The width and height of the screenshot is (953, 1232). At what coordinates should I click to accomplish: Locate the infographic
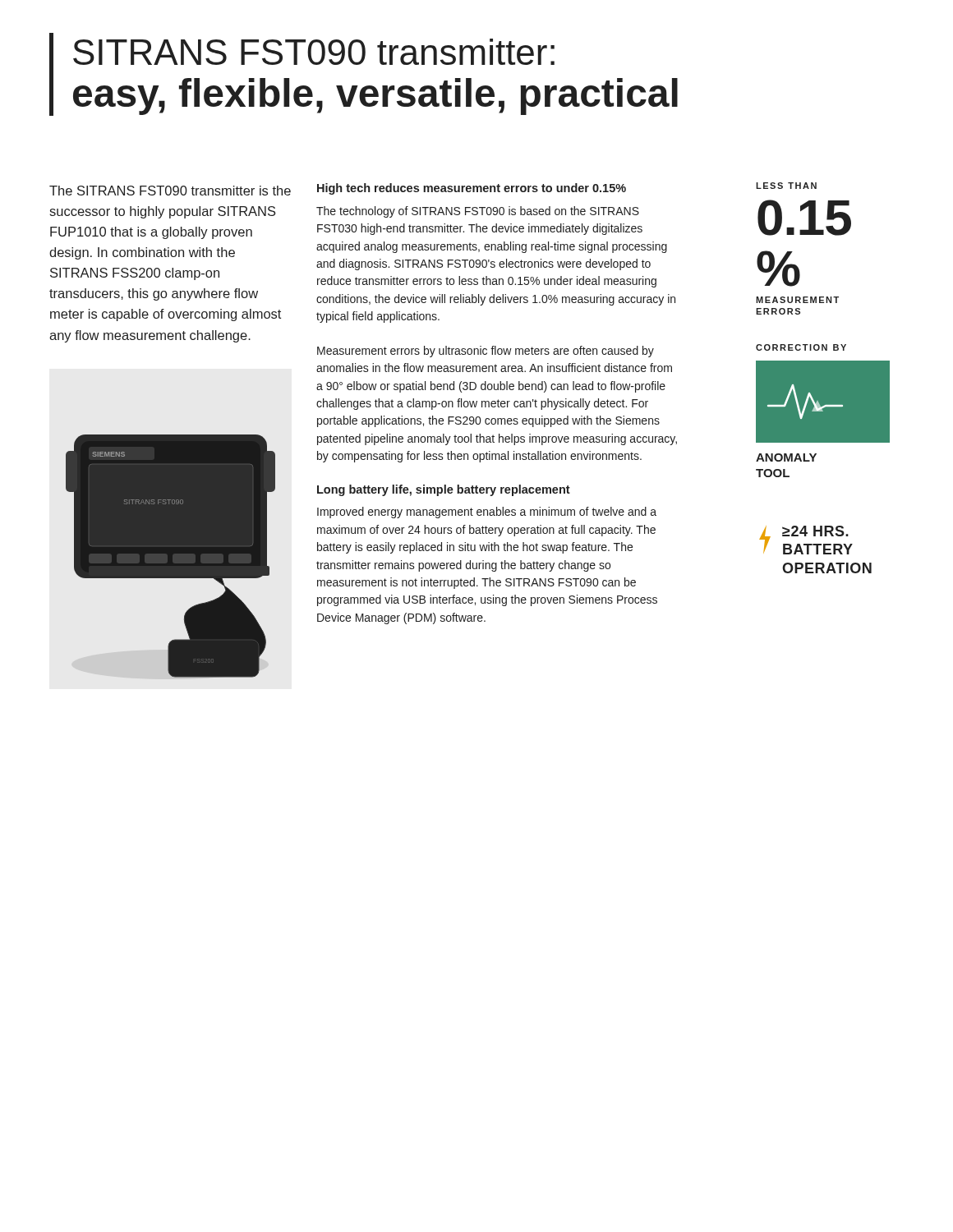(x=830, y=401)
